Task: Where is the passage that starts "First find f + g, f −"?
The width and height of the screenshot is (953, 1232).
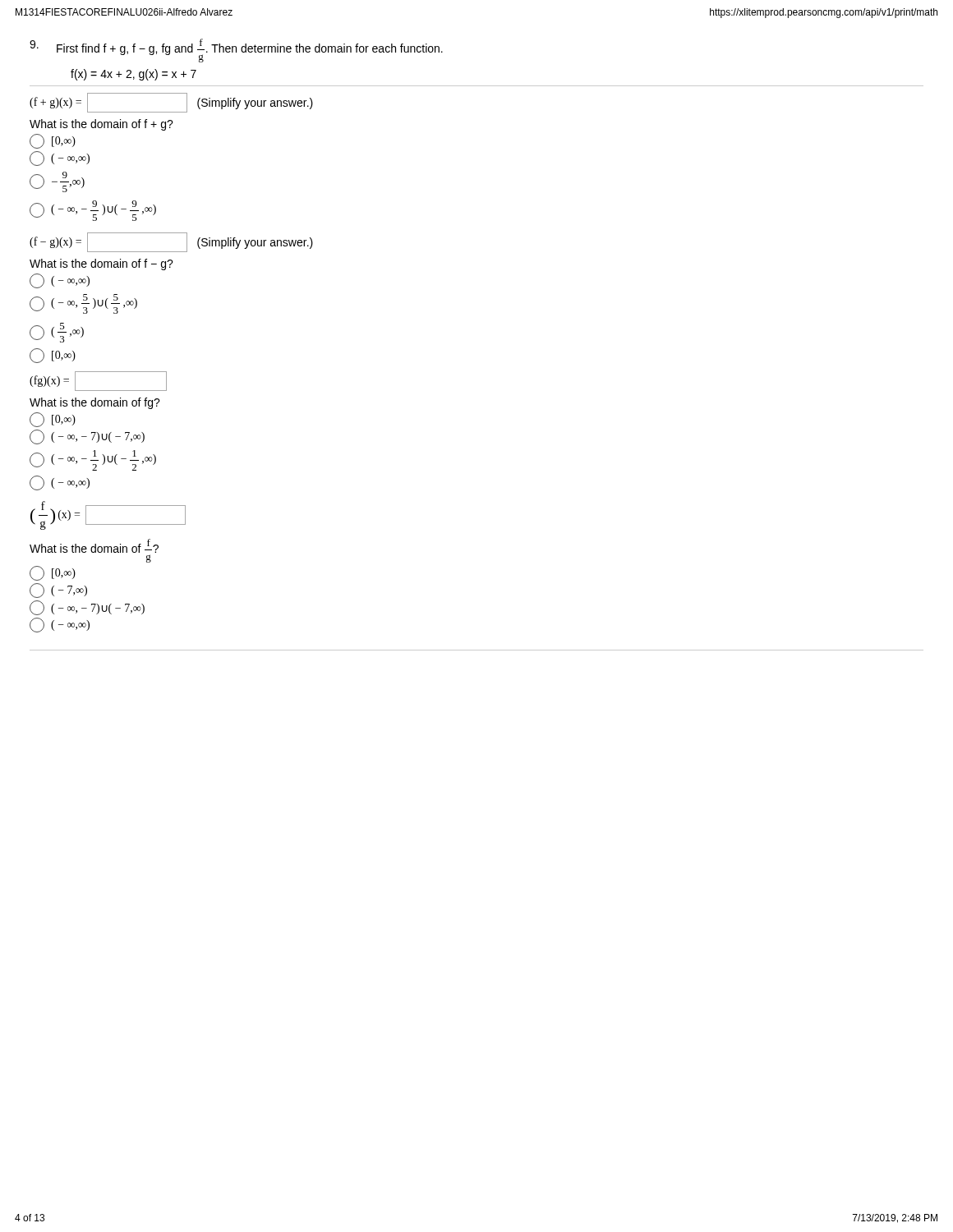Action: point(236,49)
